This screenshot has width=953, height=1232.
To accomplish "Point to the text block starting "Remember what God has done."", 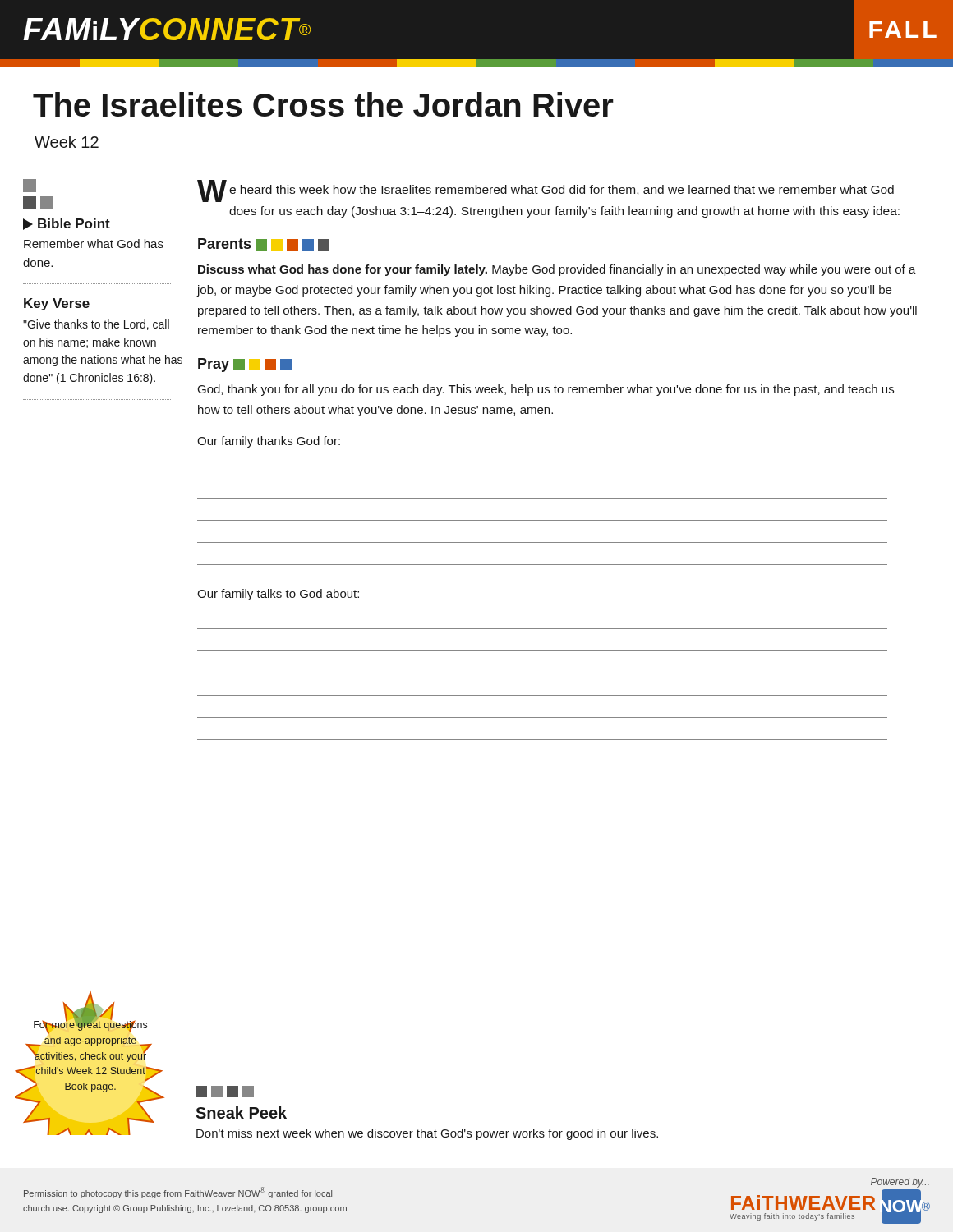I will point(93,253).
